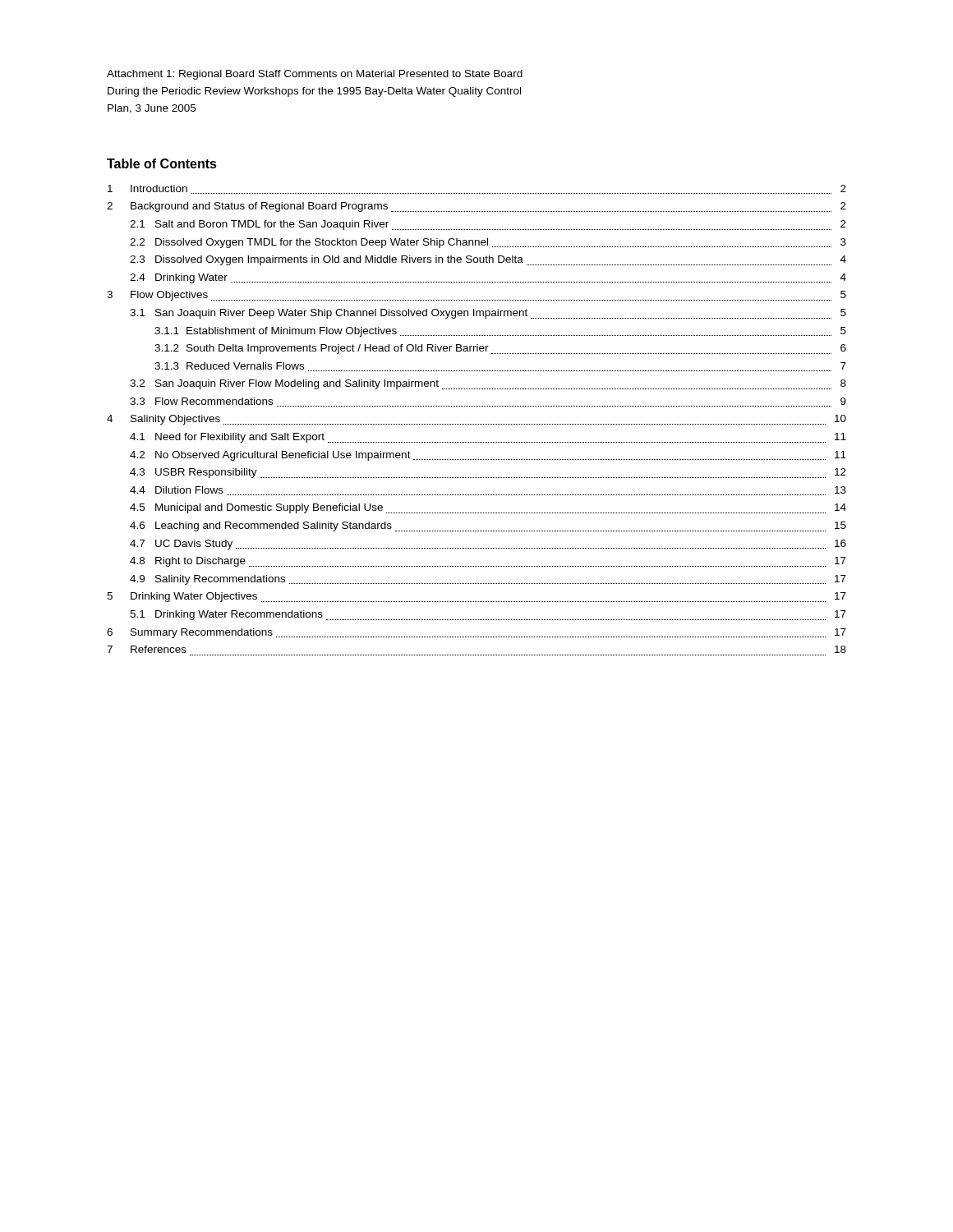This screenshot has width=953, height=1232.
Task: Point to the region starting "7 References 18"
Action: pyautogui.click(x=476, y=650)
